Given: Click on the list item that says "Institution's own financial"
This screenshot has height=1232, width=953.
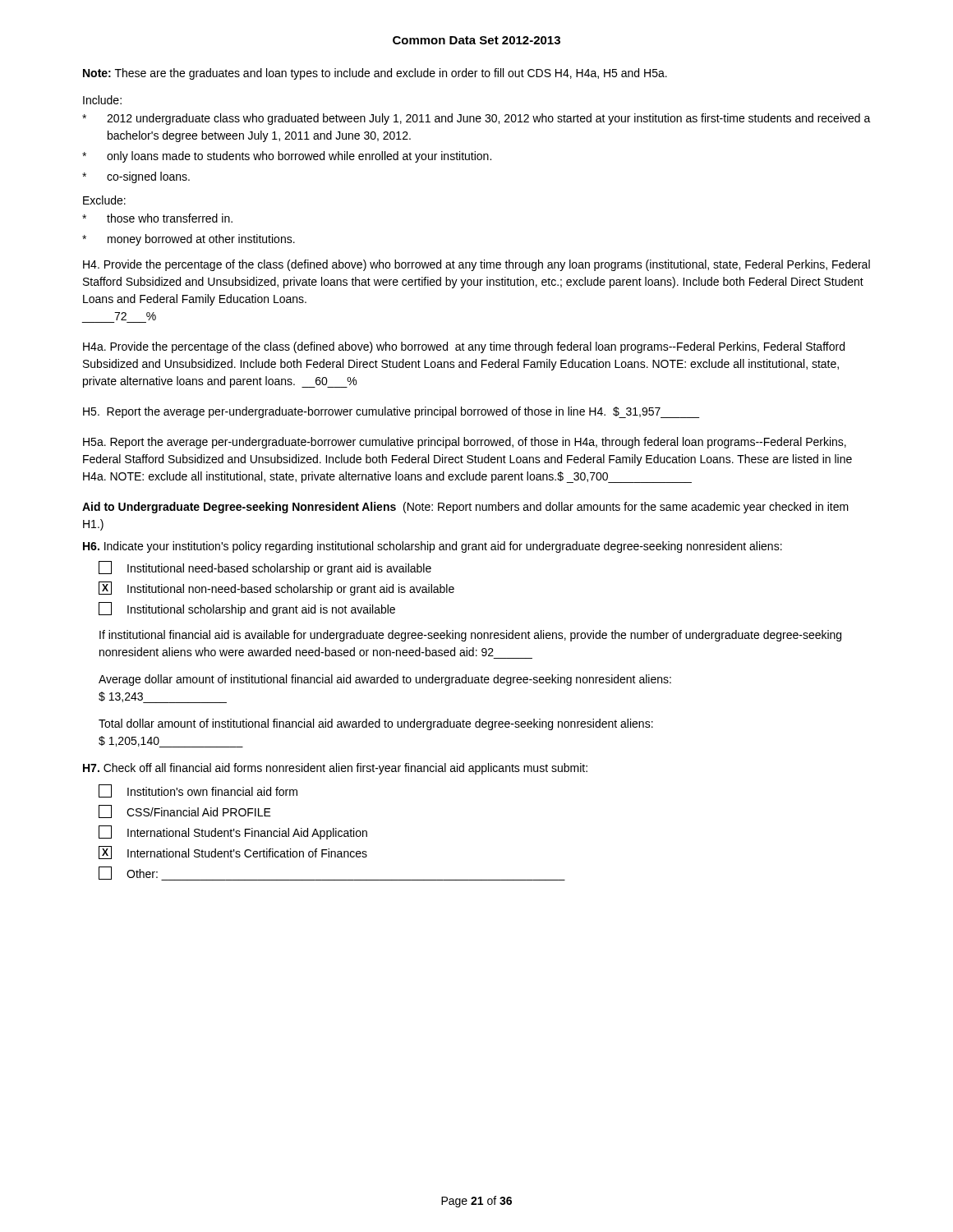Looking at the screenshot, I should pyautogui.click(x=198, y=791).
